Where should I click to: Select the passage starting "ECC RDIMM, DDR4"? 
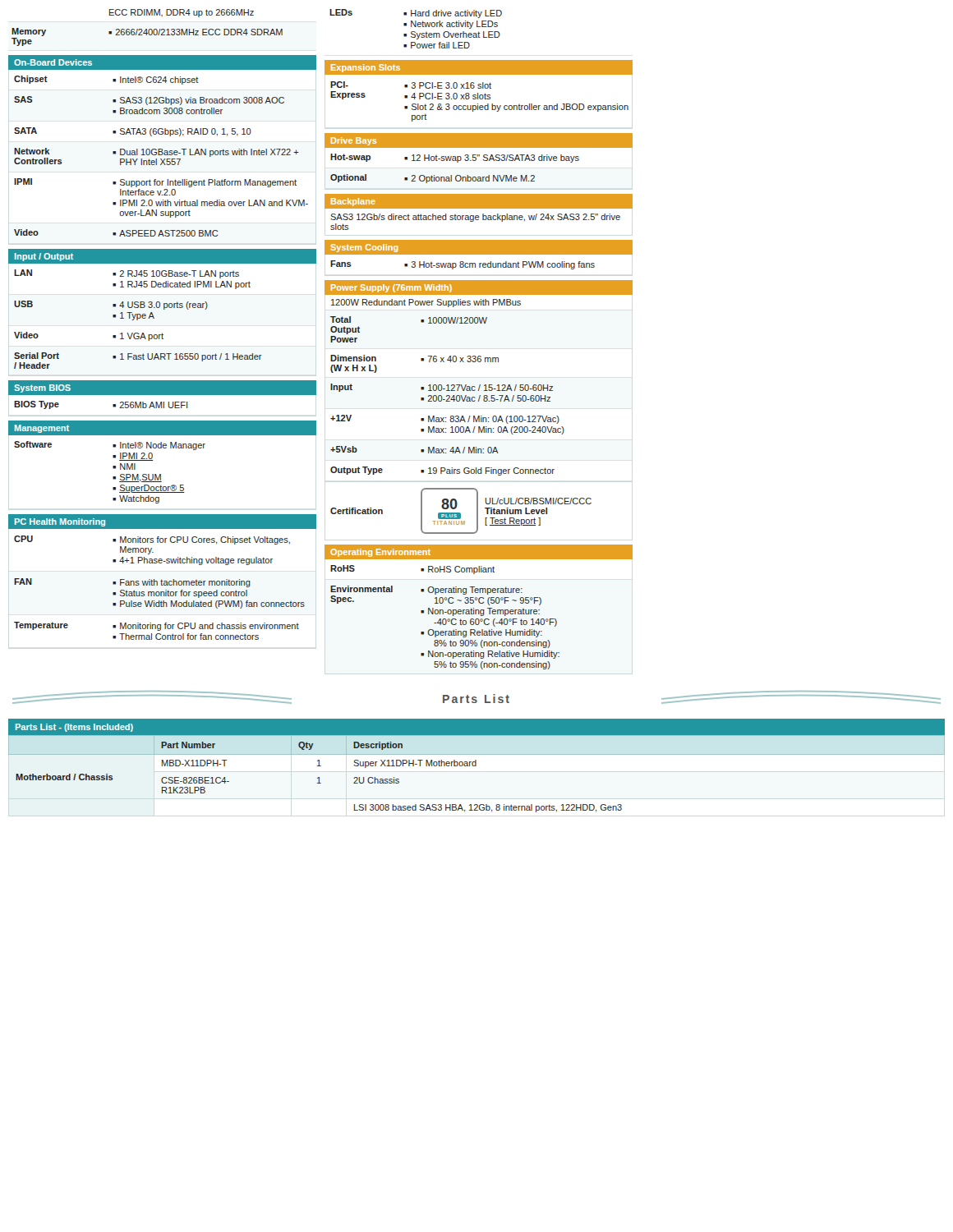pos(162,12)
